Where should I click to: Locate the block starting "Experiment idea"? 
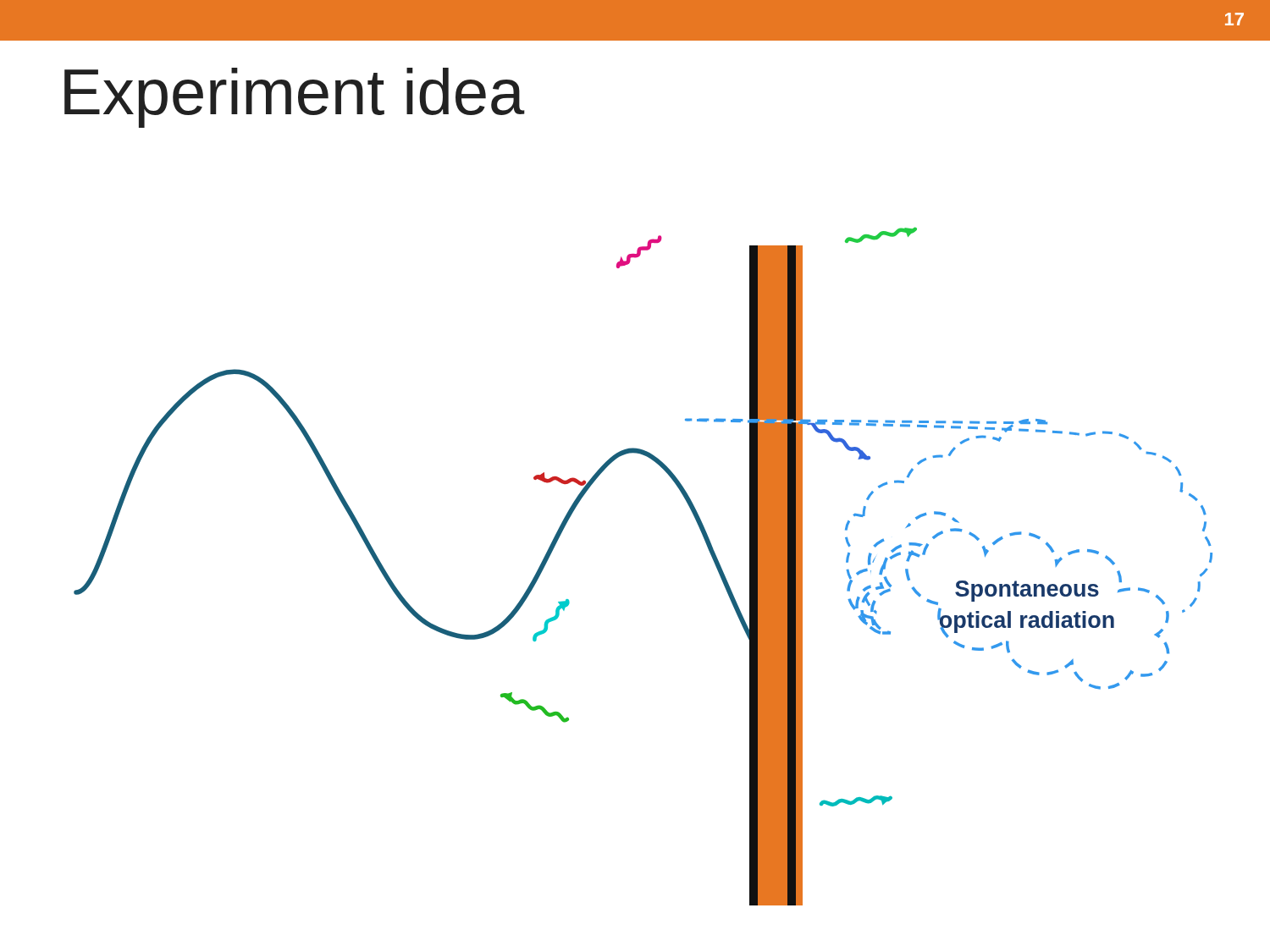[x=292, y=92]
